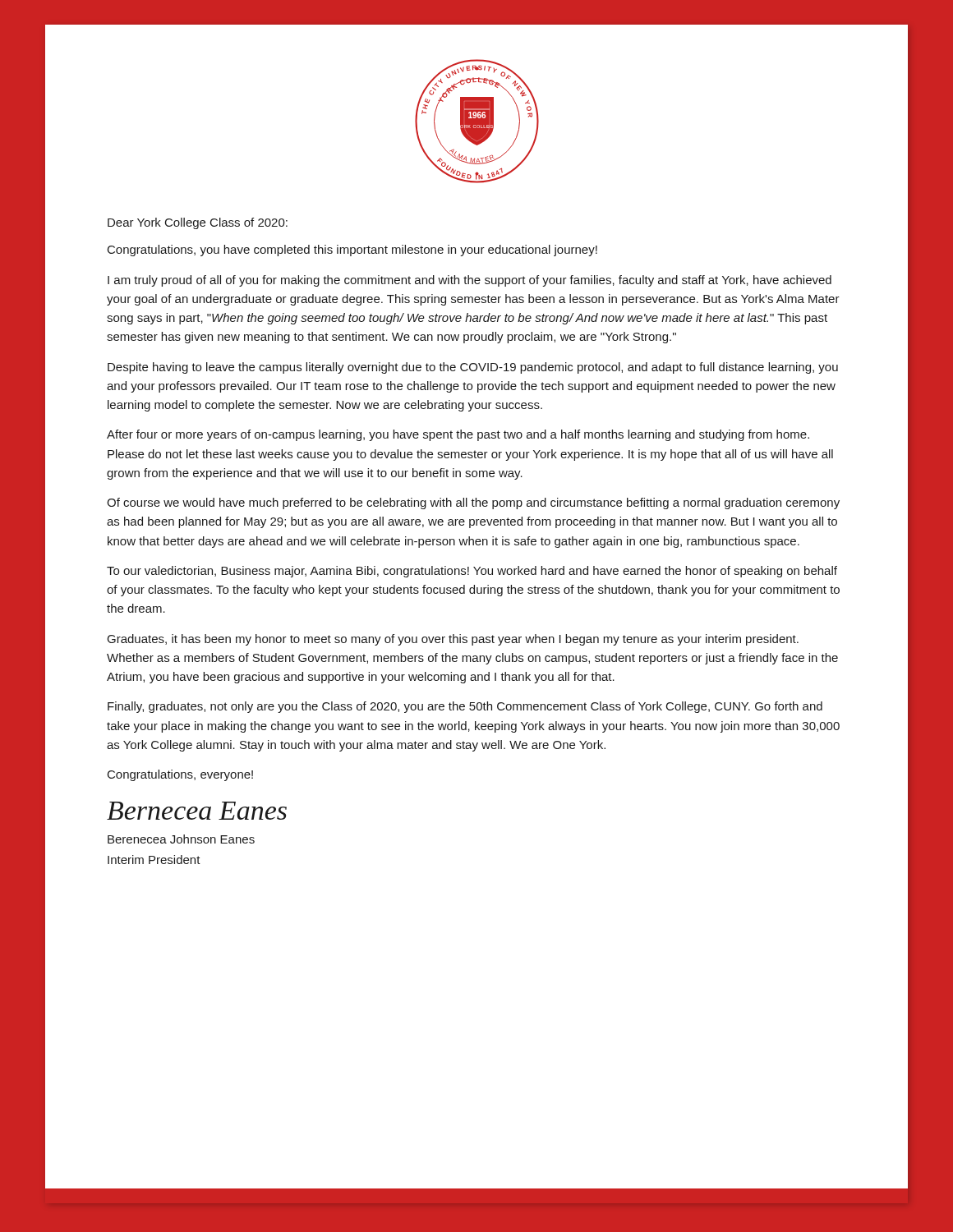Click on the region starting "Graduates, it has"

476,657
